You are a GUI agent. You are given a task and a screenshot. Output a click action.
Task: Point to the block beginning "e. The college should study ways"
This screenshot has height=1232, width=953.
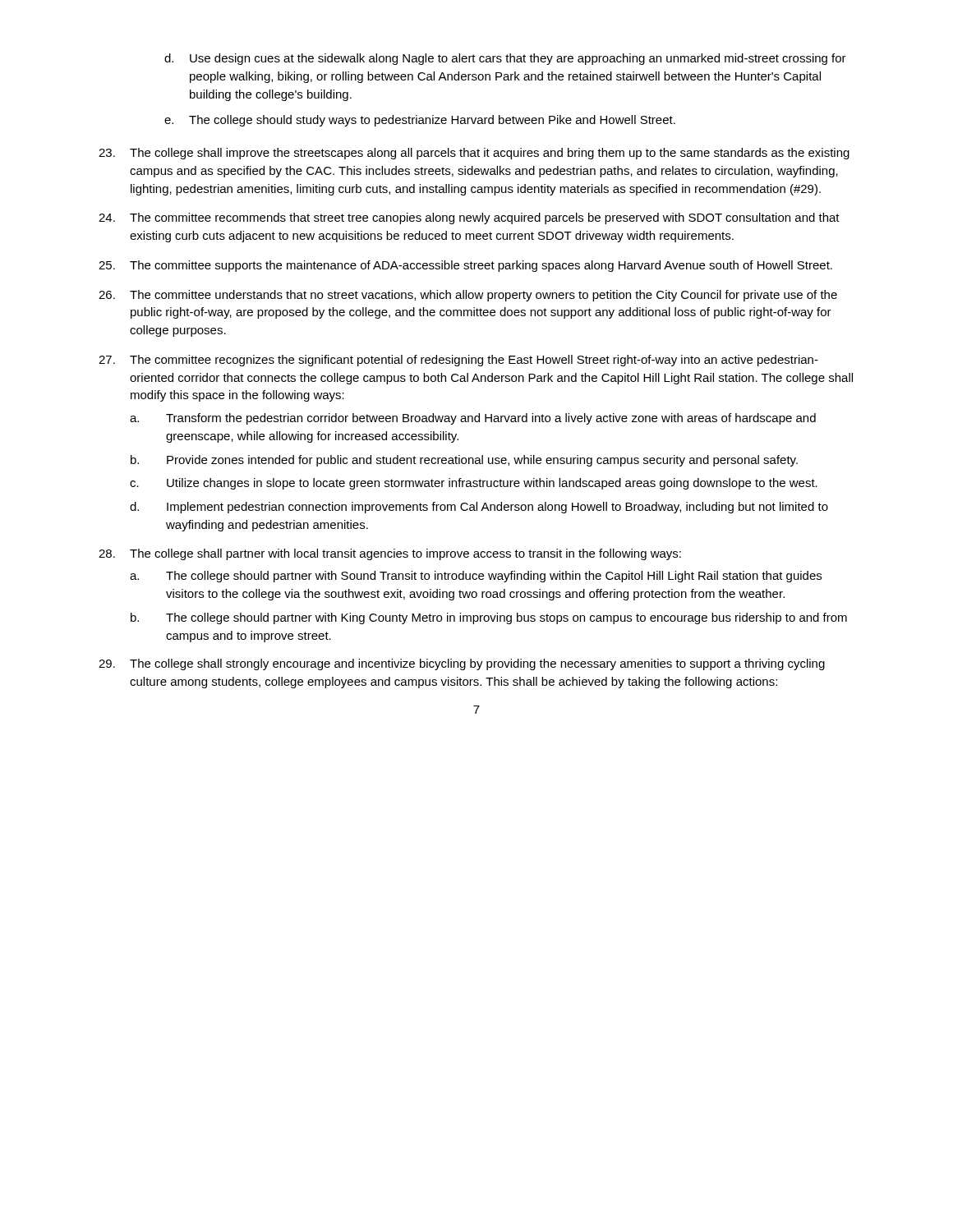point(509,120)
